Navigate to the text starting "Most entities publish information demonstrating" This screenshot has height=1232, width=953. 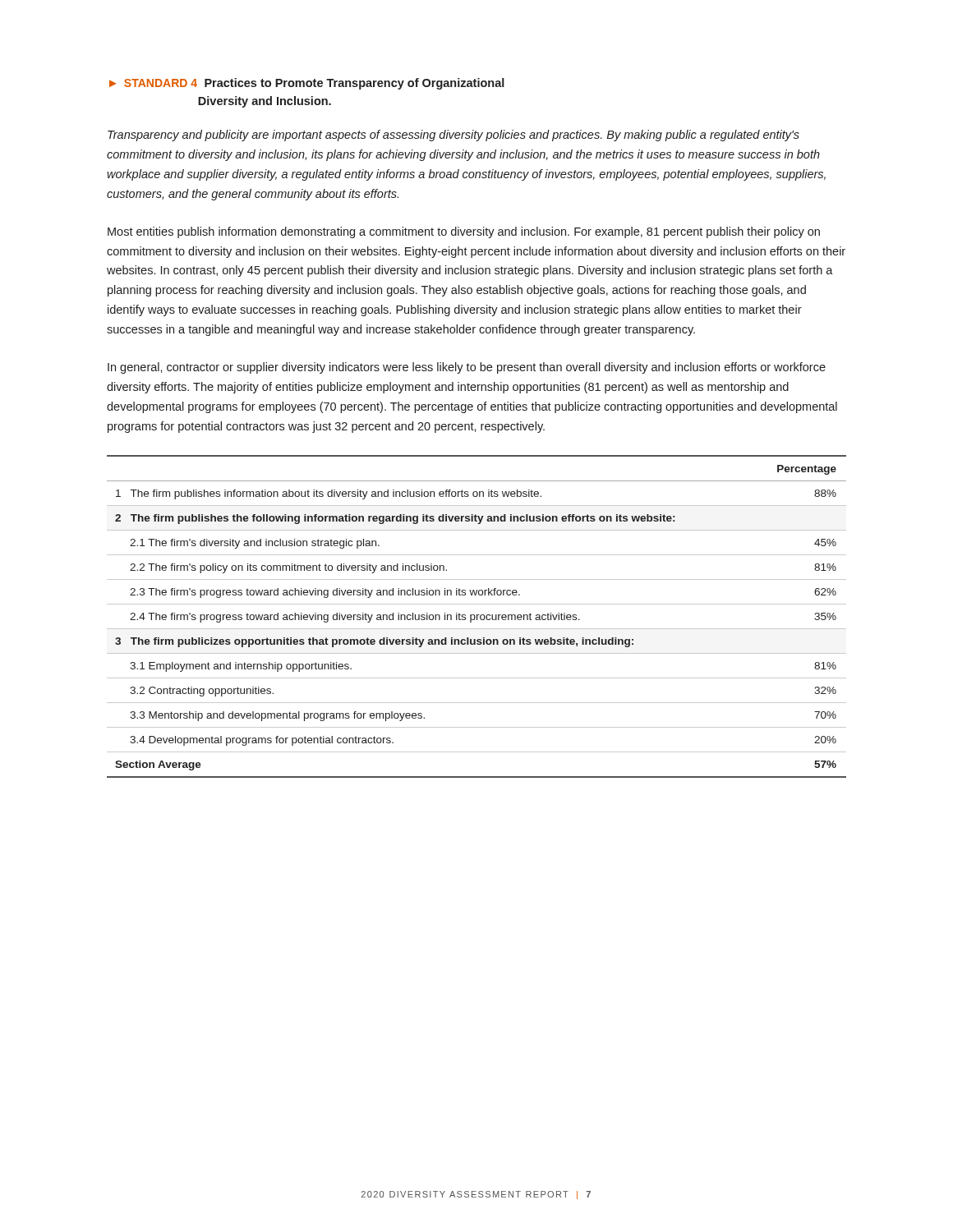click(476, 280)
